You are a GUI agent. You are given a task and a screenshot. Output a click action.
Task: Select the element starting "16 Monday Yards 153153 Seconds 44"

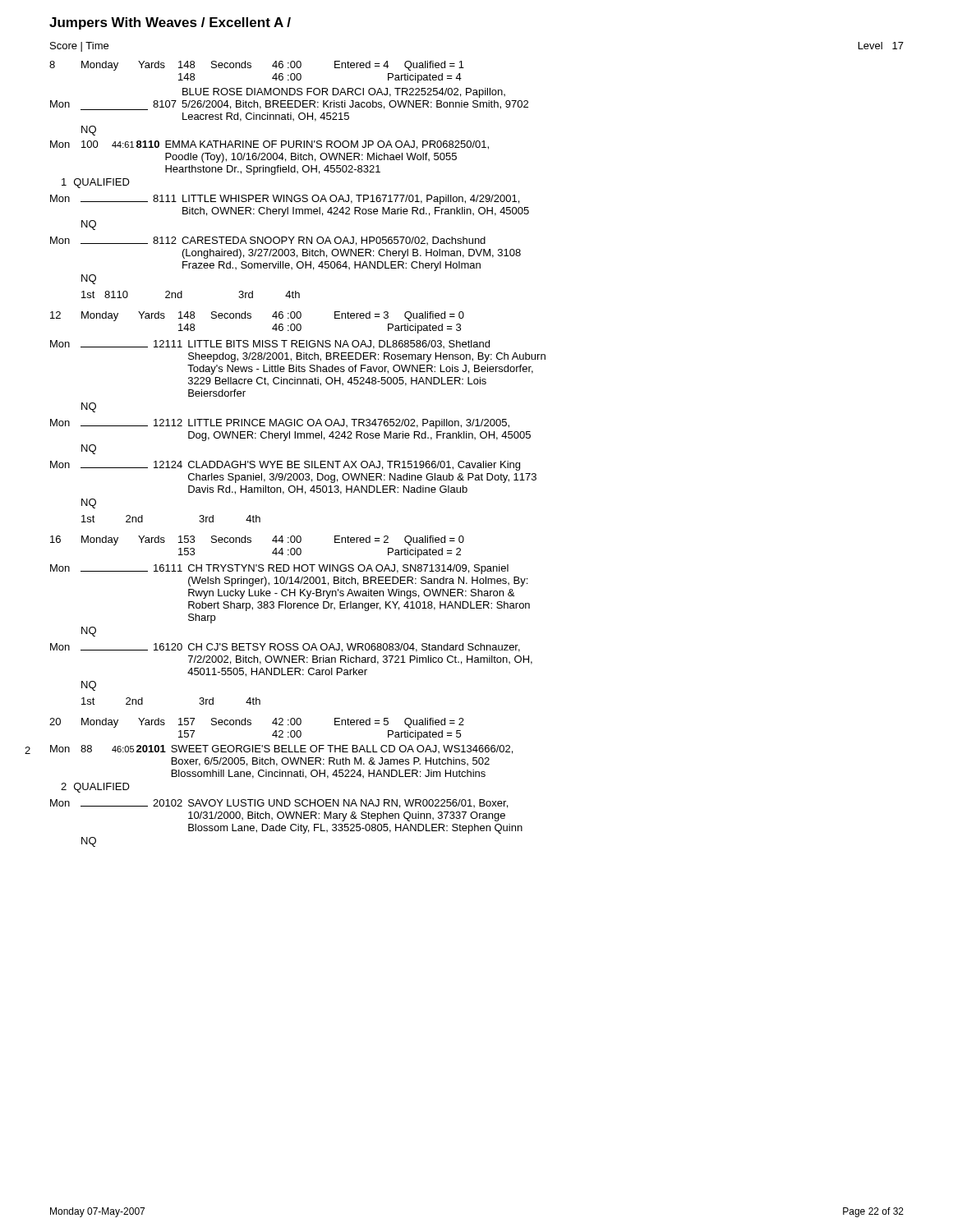pos(100,540)
